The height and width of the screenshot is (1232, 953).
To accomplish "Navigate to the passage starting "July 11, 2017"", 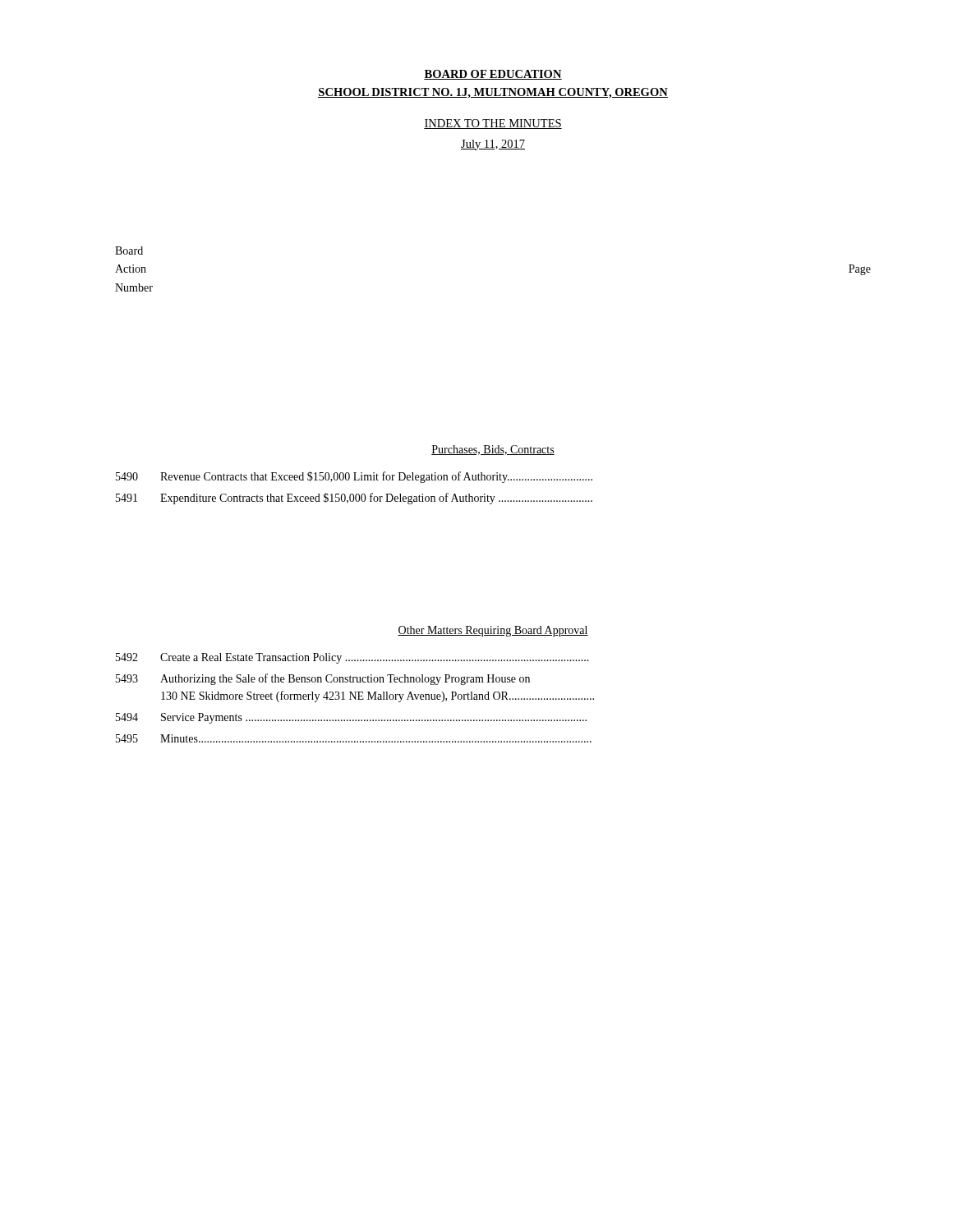I will coord(493,143).
